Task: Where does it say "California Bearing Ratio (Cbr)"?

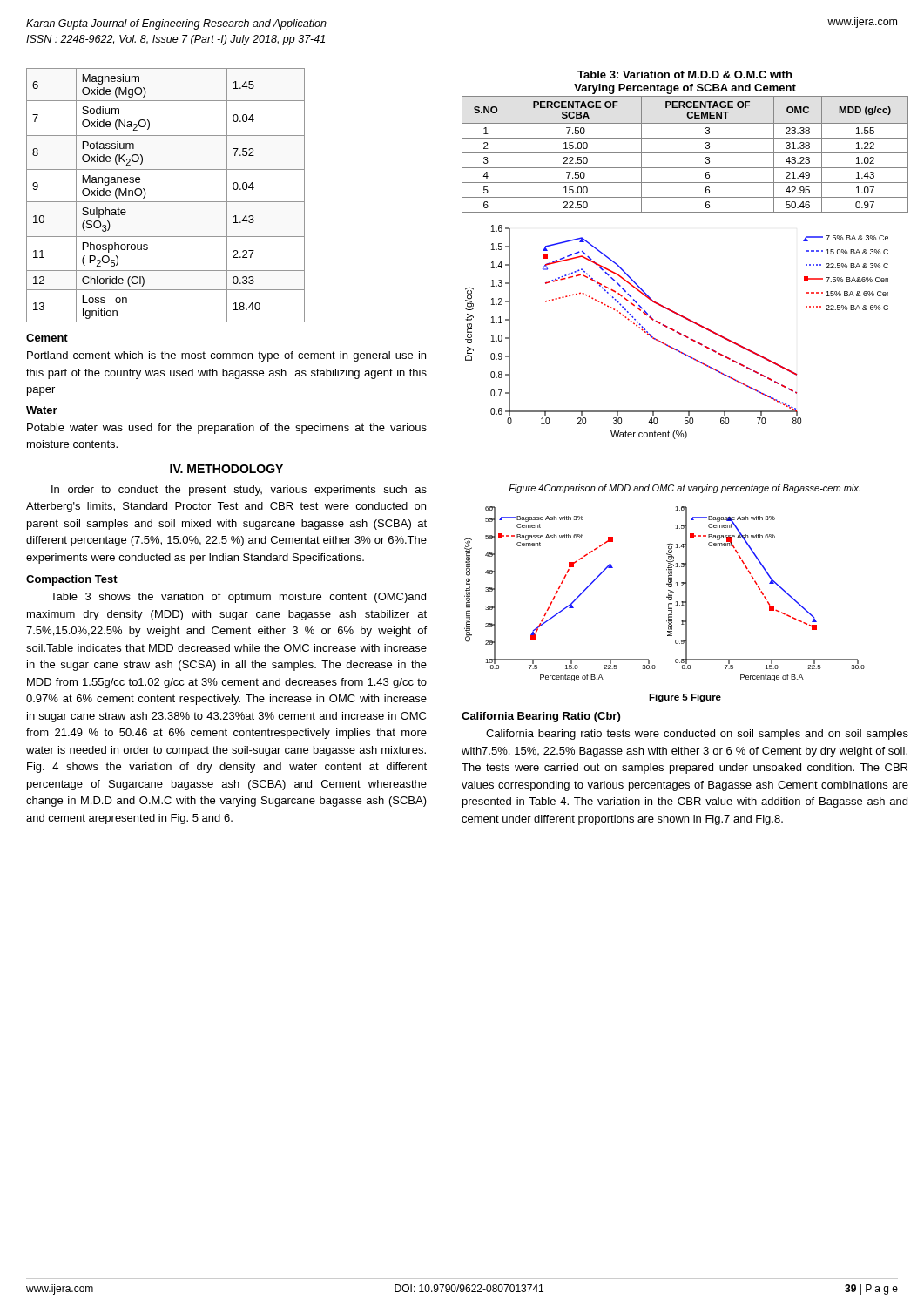Action: 541,716
